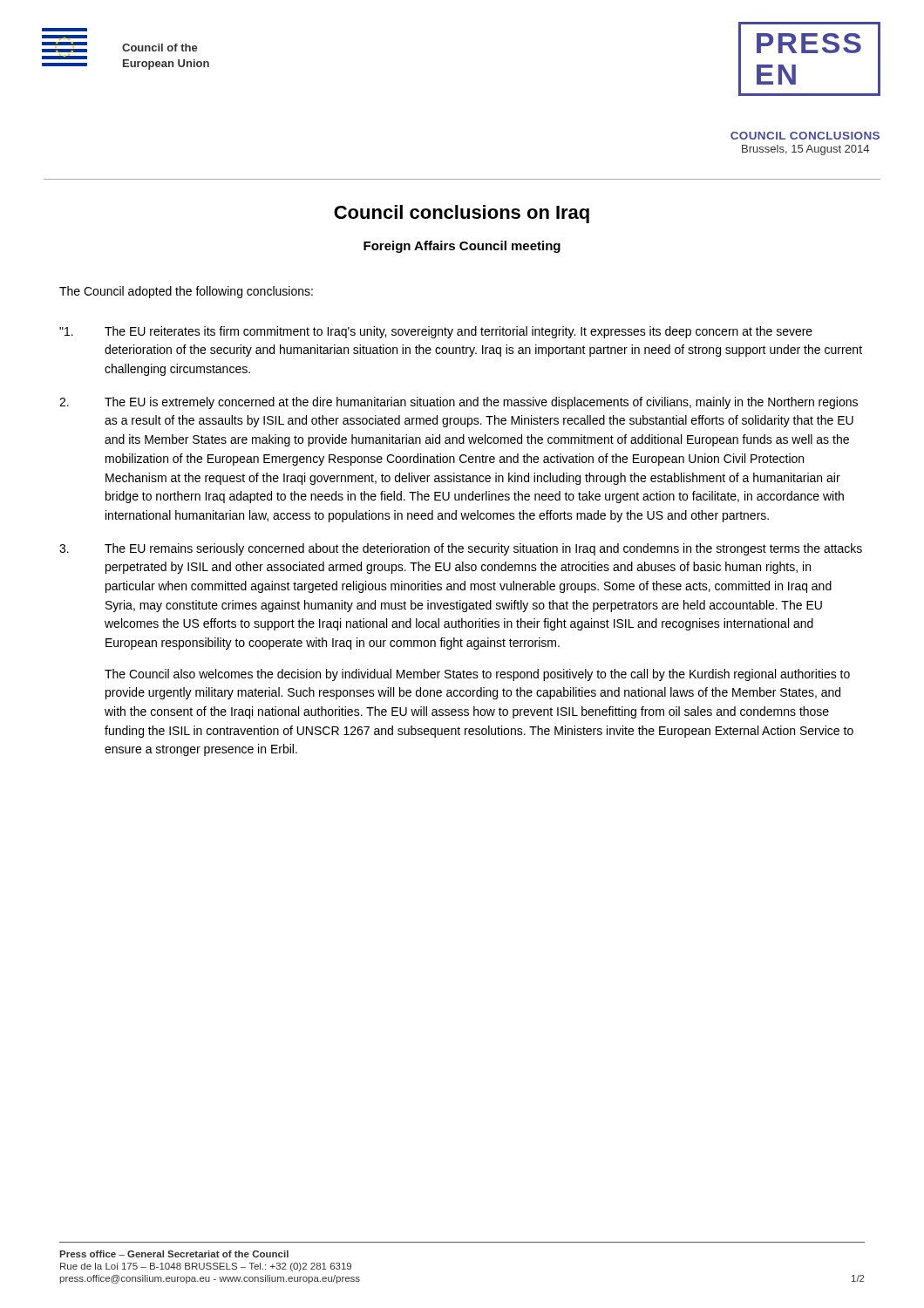
Task: Find the block on this page that starts ""1. The EU reiterates its"
Action: (x=462, y=351)
